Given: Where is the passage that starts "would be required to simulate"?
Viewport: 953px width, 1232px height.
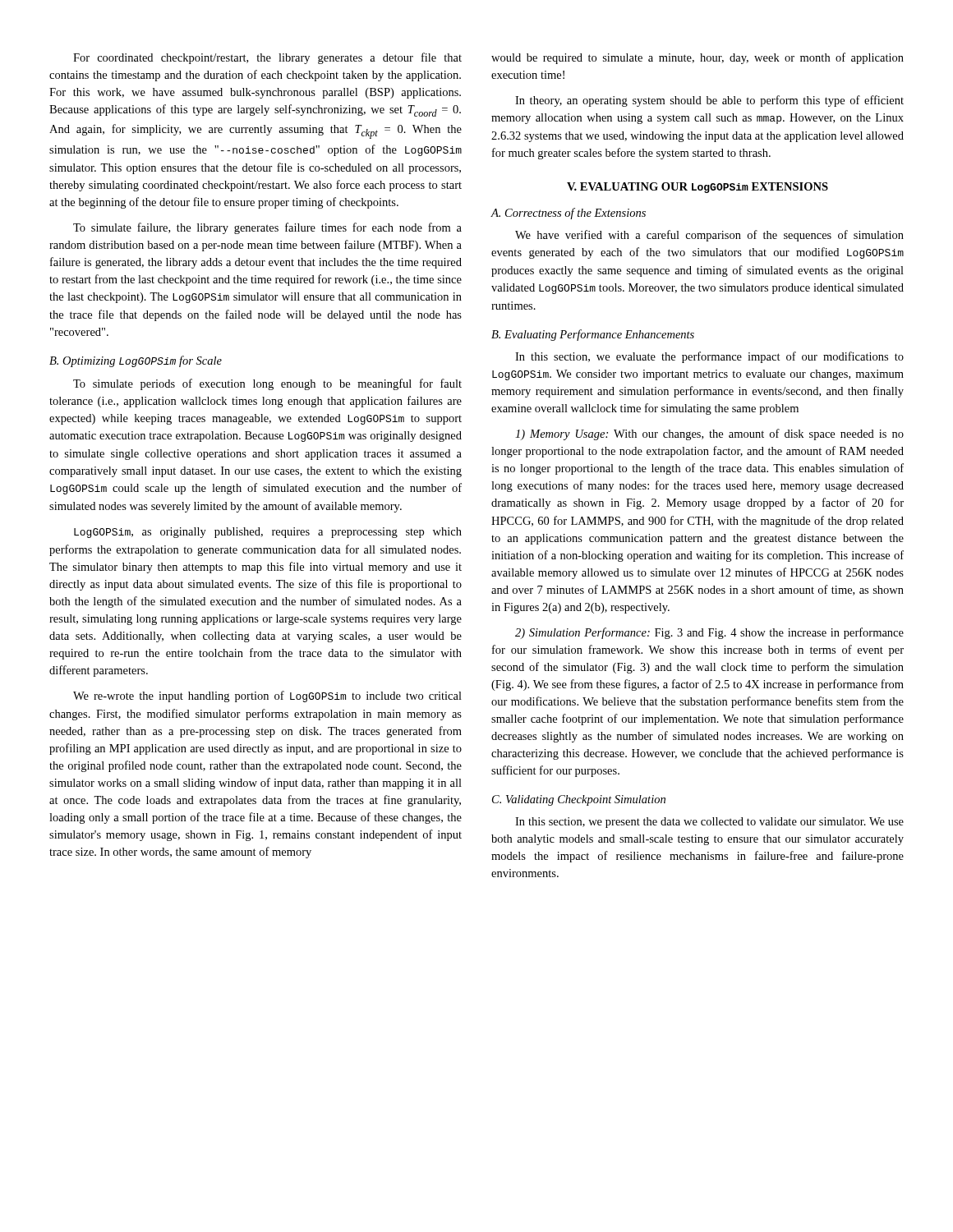Looking at the screenshot, I should pyautogui.click(x=698, y=67).
